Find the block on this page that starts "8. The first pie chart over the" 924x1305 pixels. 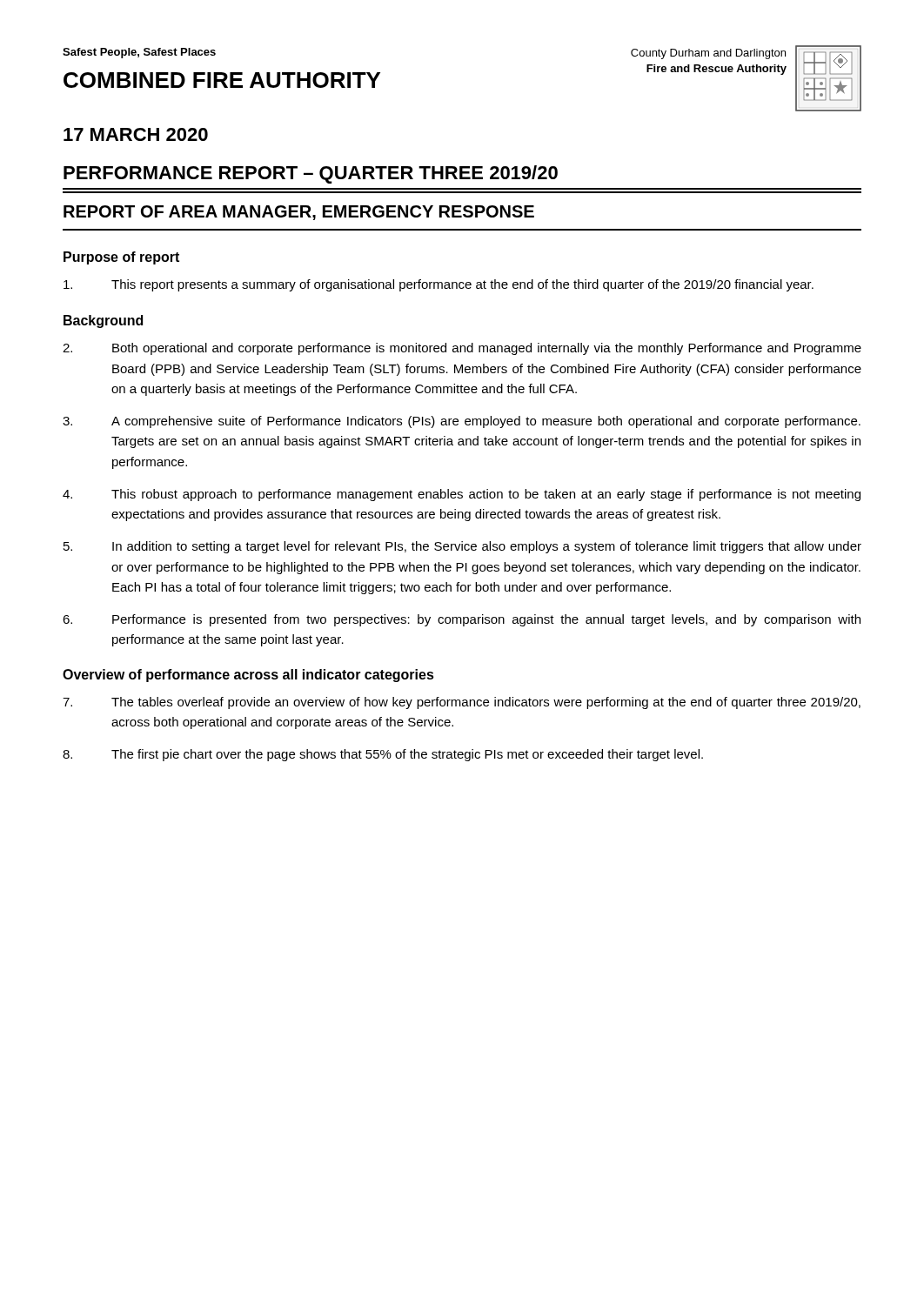pyautogui.click(x=462, y=754)
